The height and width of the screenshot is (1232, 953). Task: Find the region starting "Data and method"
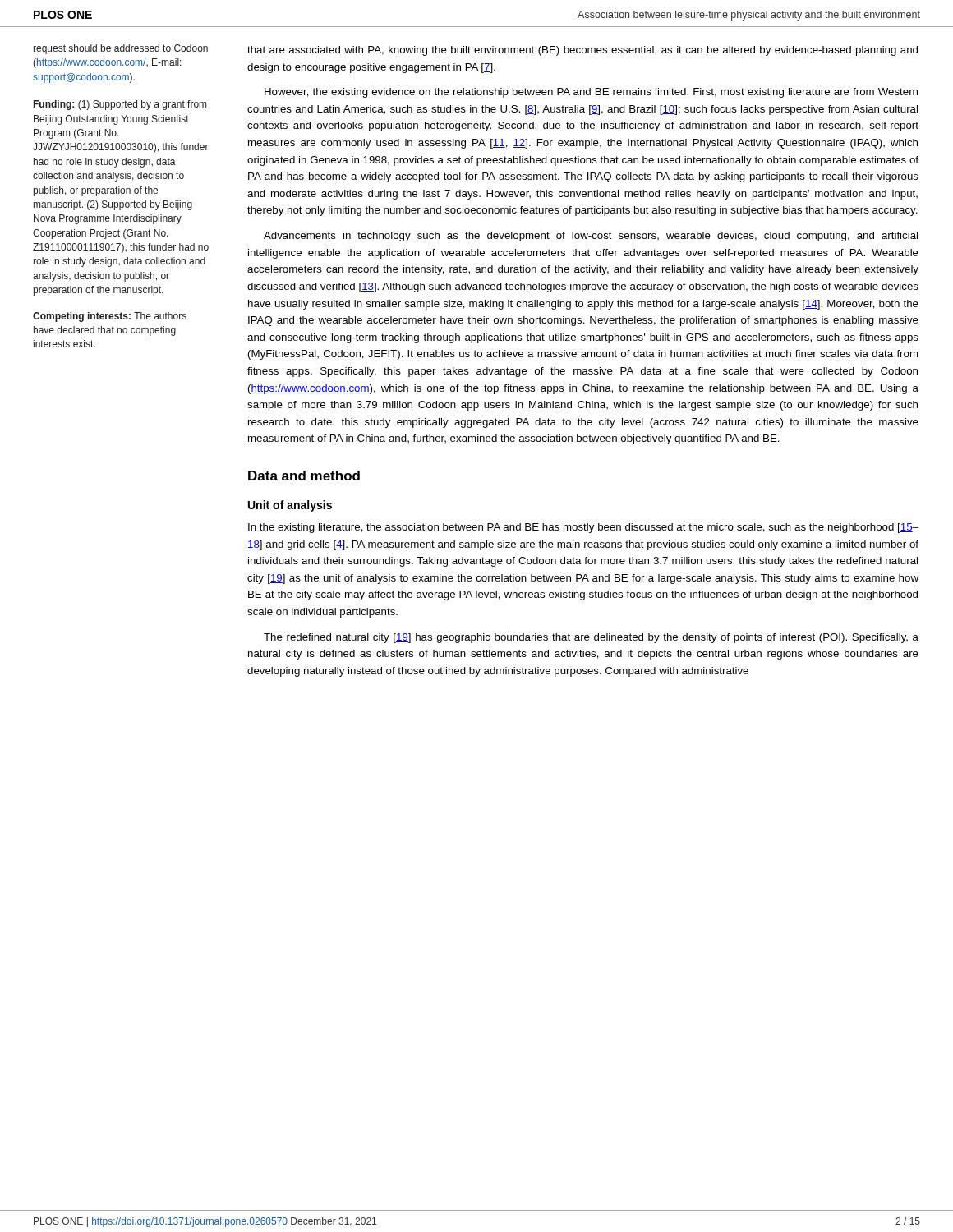304,476
